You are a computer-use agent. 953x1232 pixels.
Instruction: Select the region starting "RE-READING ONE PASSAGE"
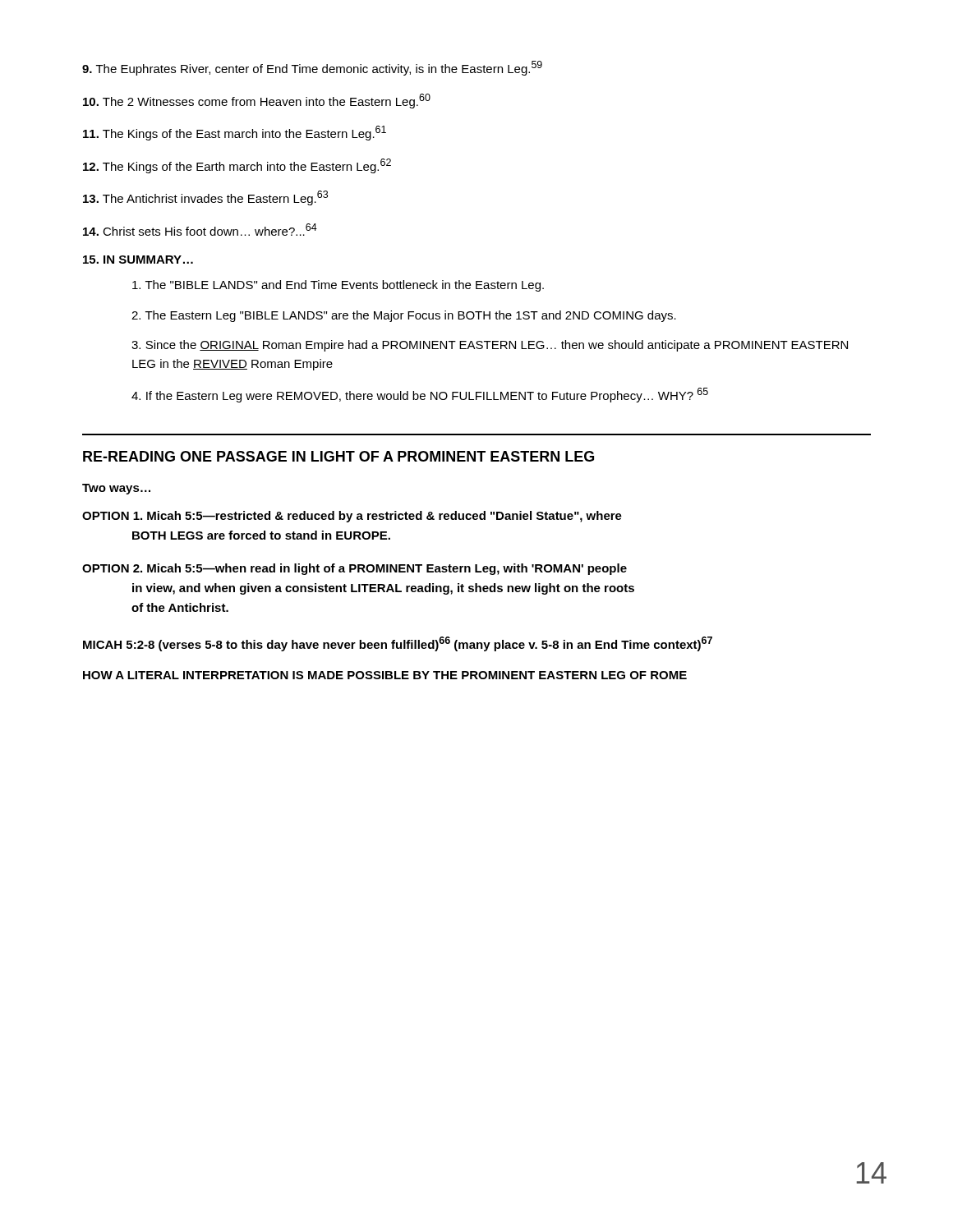[339, 456]
